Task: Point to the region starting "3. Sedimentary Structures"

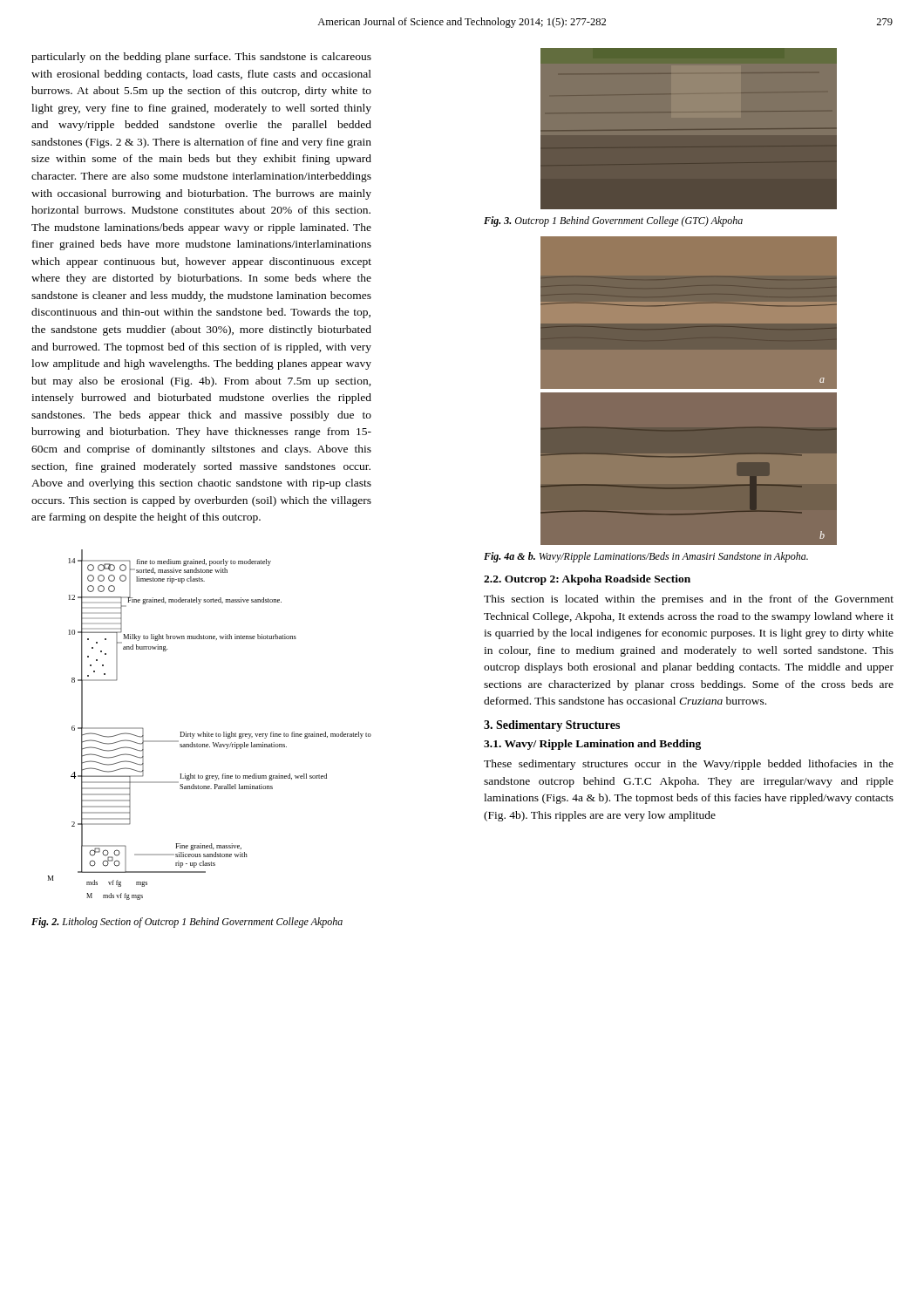Action: click(552, 725)
